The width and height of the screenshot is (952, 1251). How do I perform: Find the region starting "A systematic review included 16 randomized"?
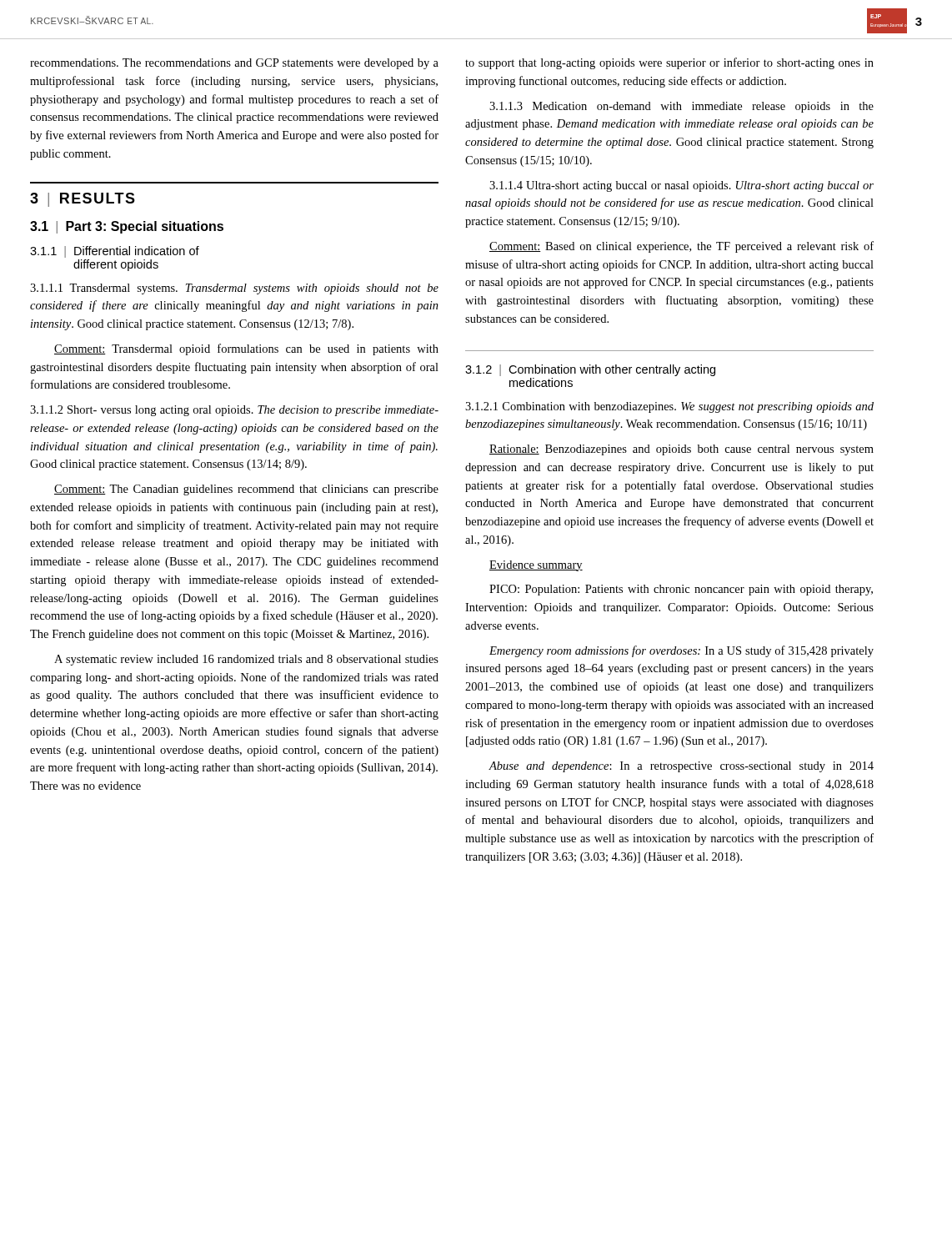[x=234, y=723]
